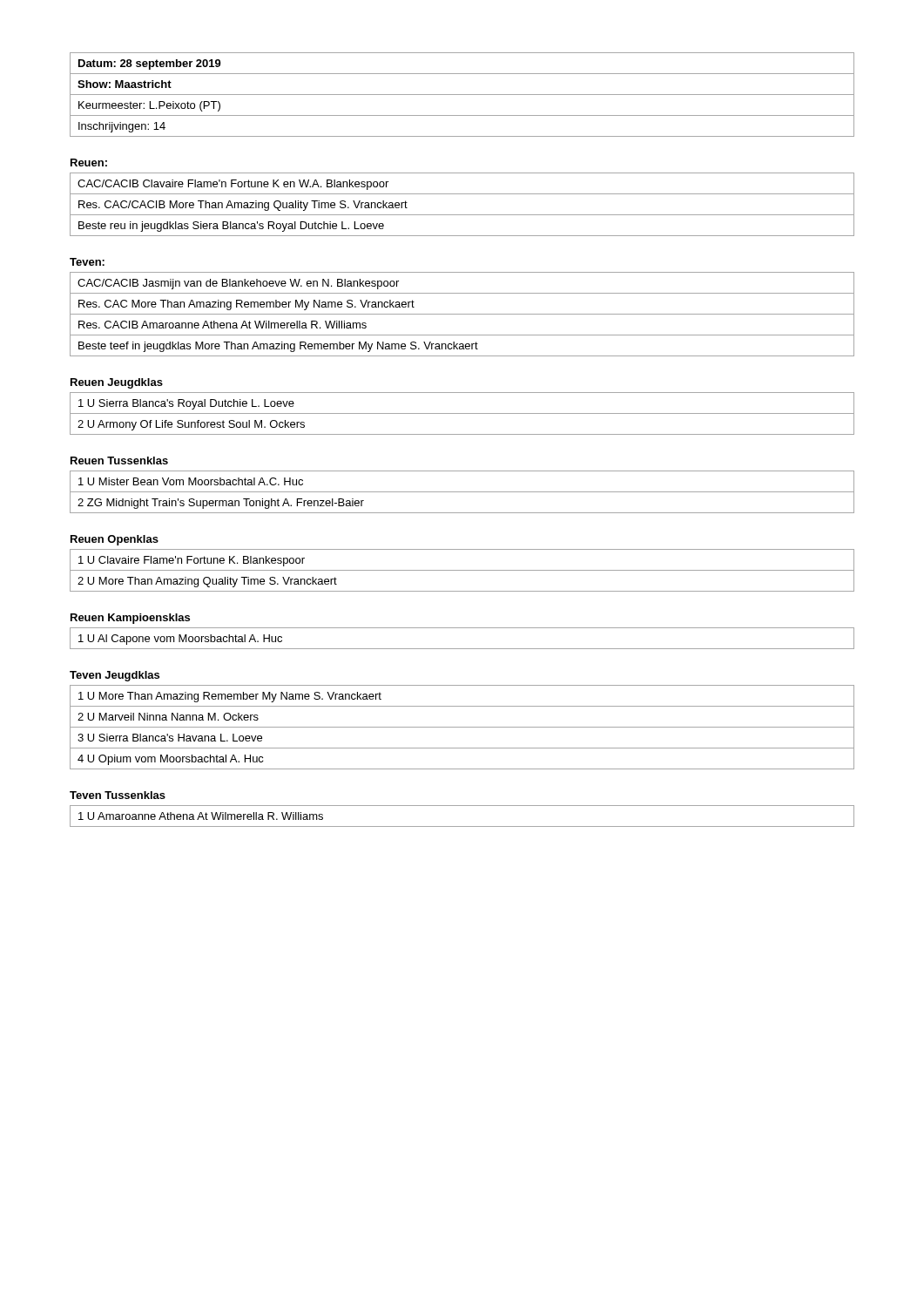Click on the table containing "1 U Amaroanne"
Viewport: 924px width, 1307px height.
(x=462, y=816)
